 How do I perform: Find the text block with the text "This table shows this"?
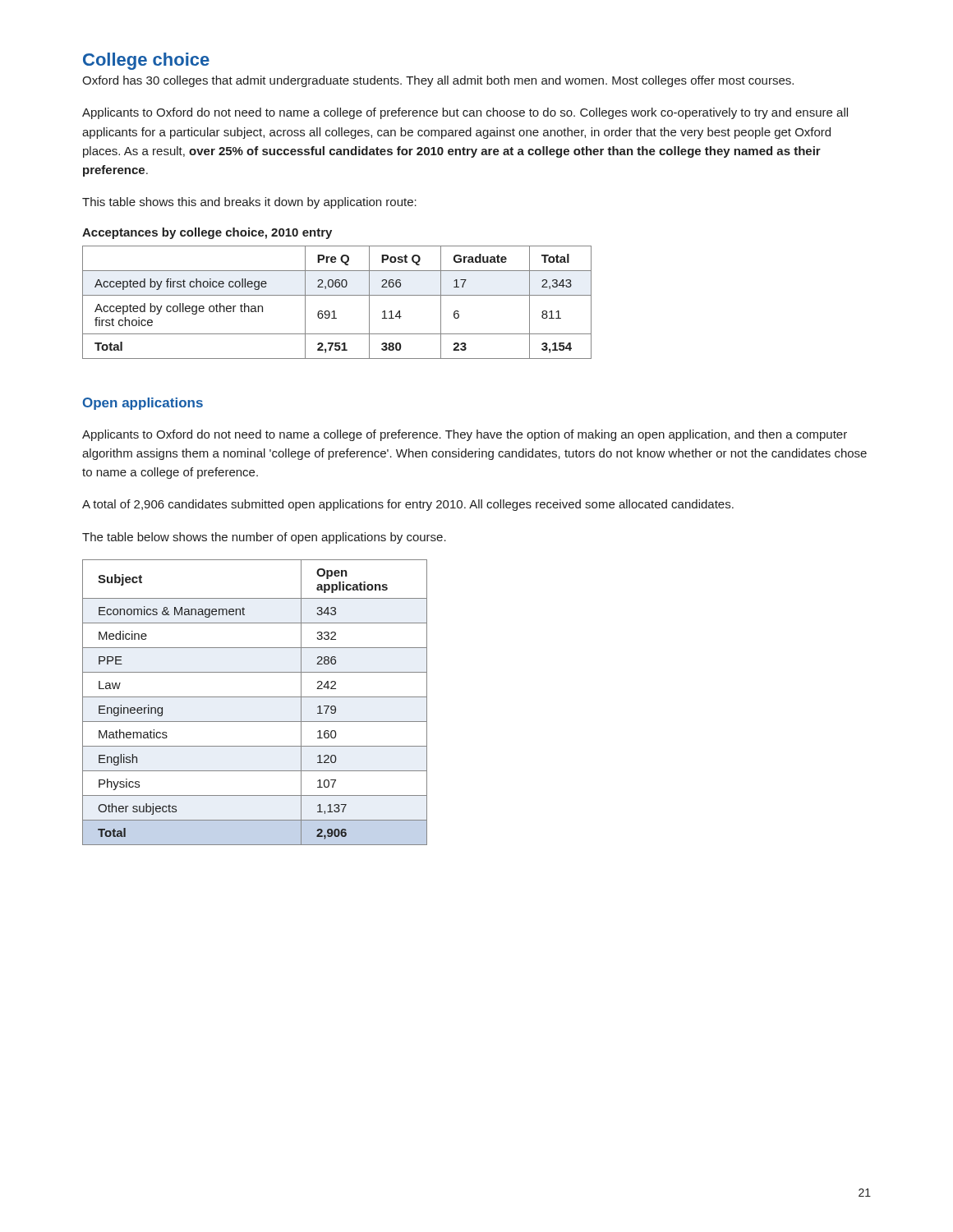pyautogui.click(x=250, y=202)
